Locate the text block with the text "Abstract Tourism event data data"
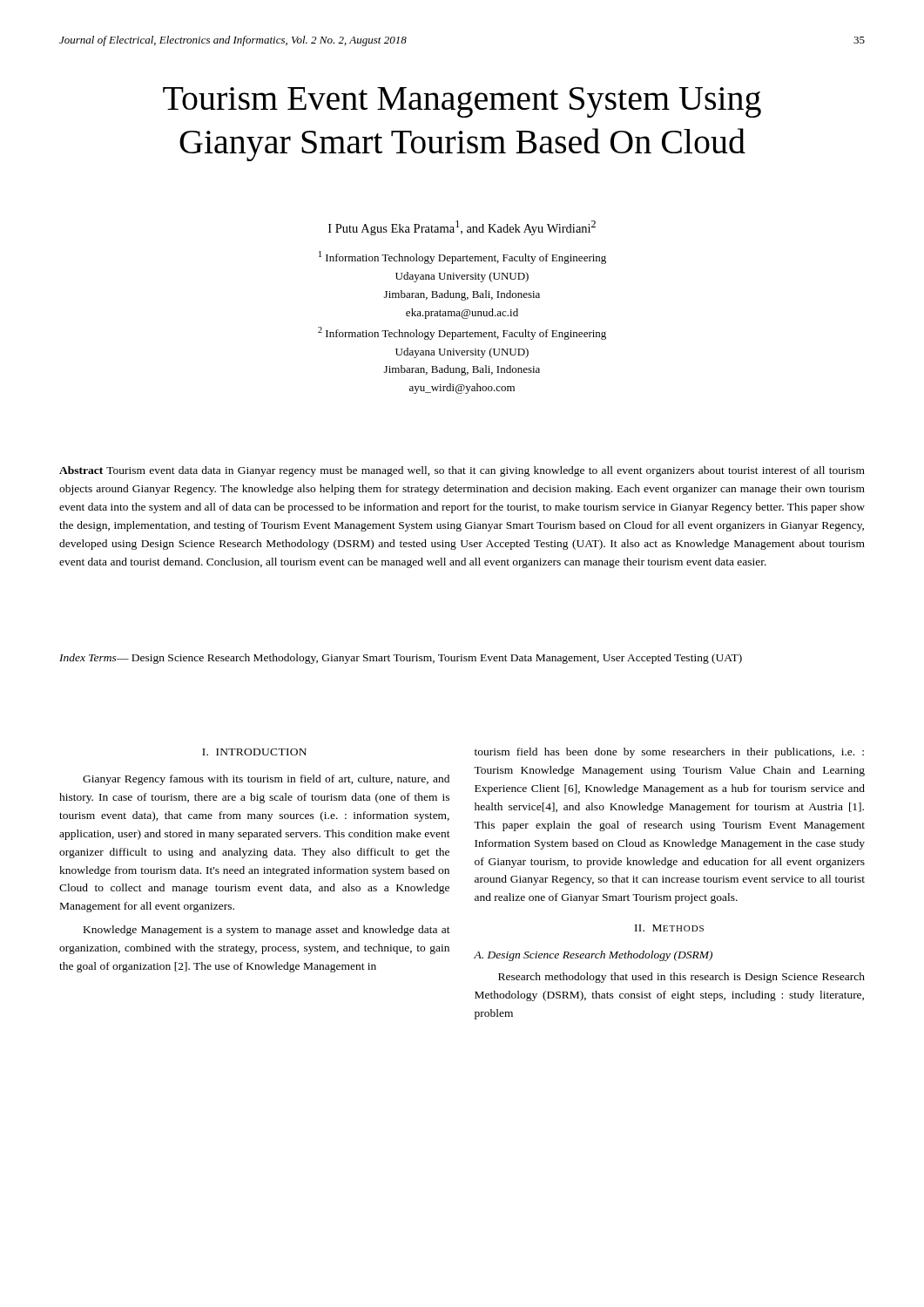Screen dimensions: 1307x924 462,516
